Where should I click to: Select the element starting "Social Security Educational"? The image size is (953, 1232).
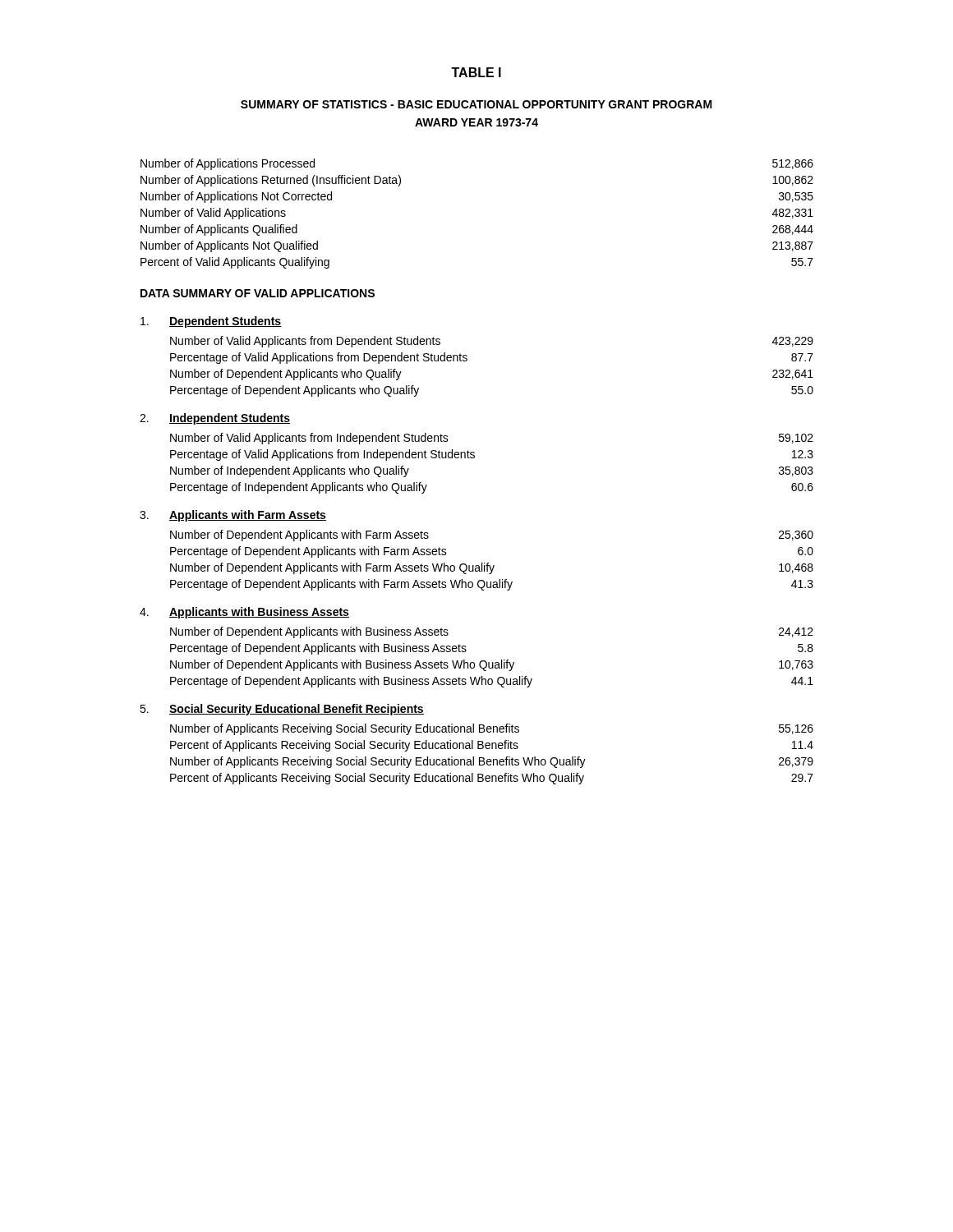[296, 709]
